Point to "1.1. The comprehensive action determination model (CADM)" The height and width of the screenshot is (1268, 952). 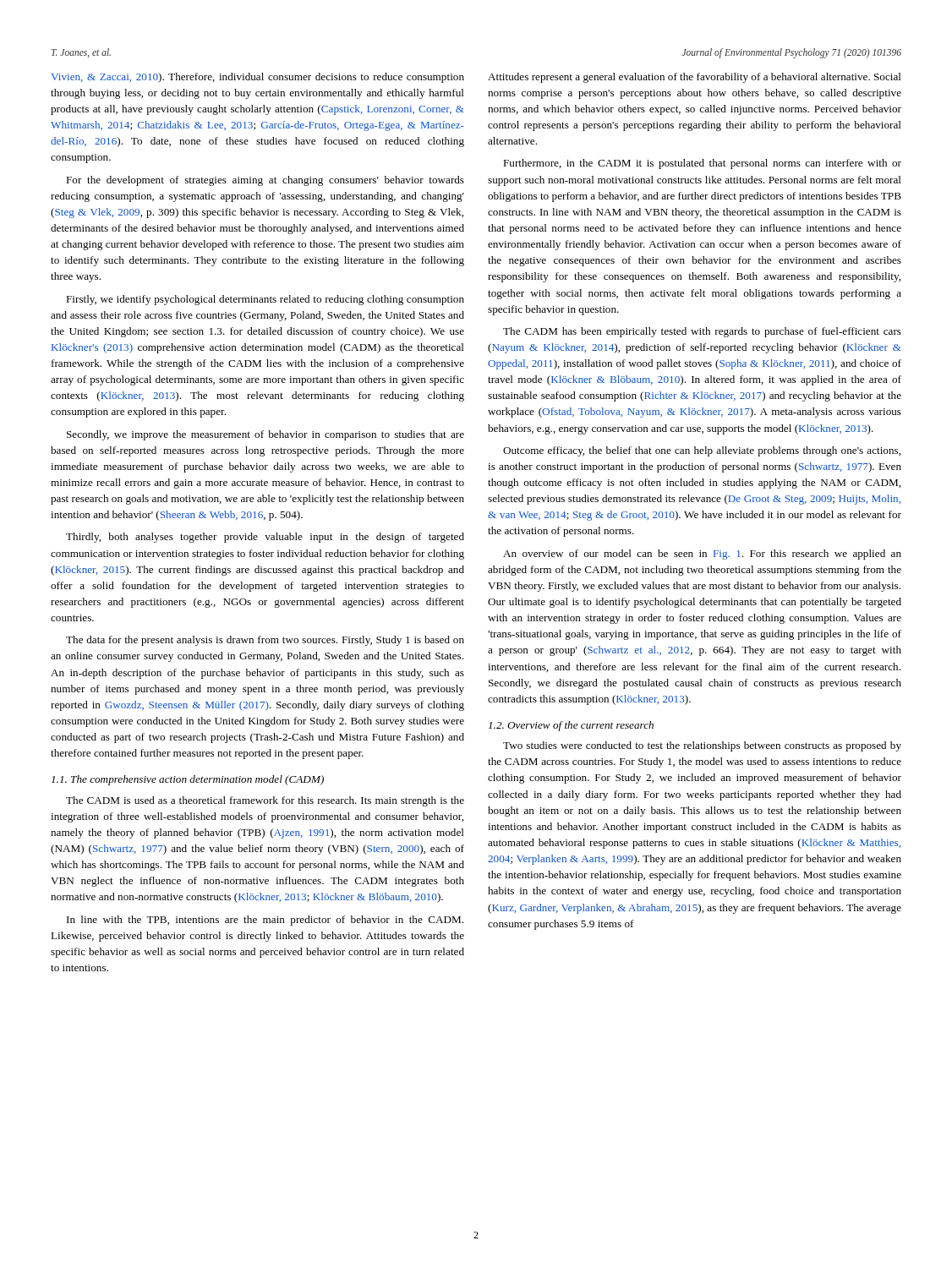click(x=187, y=779)
